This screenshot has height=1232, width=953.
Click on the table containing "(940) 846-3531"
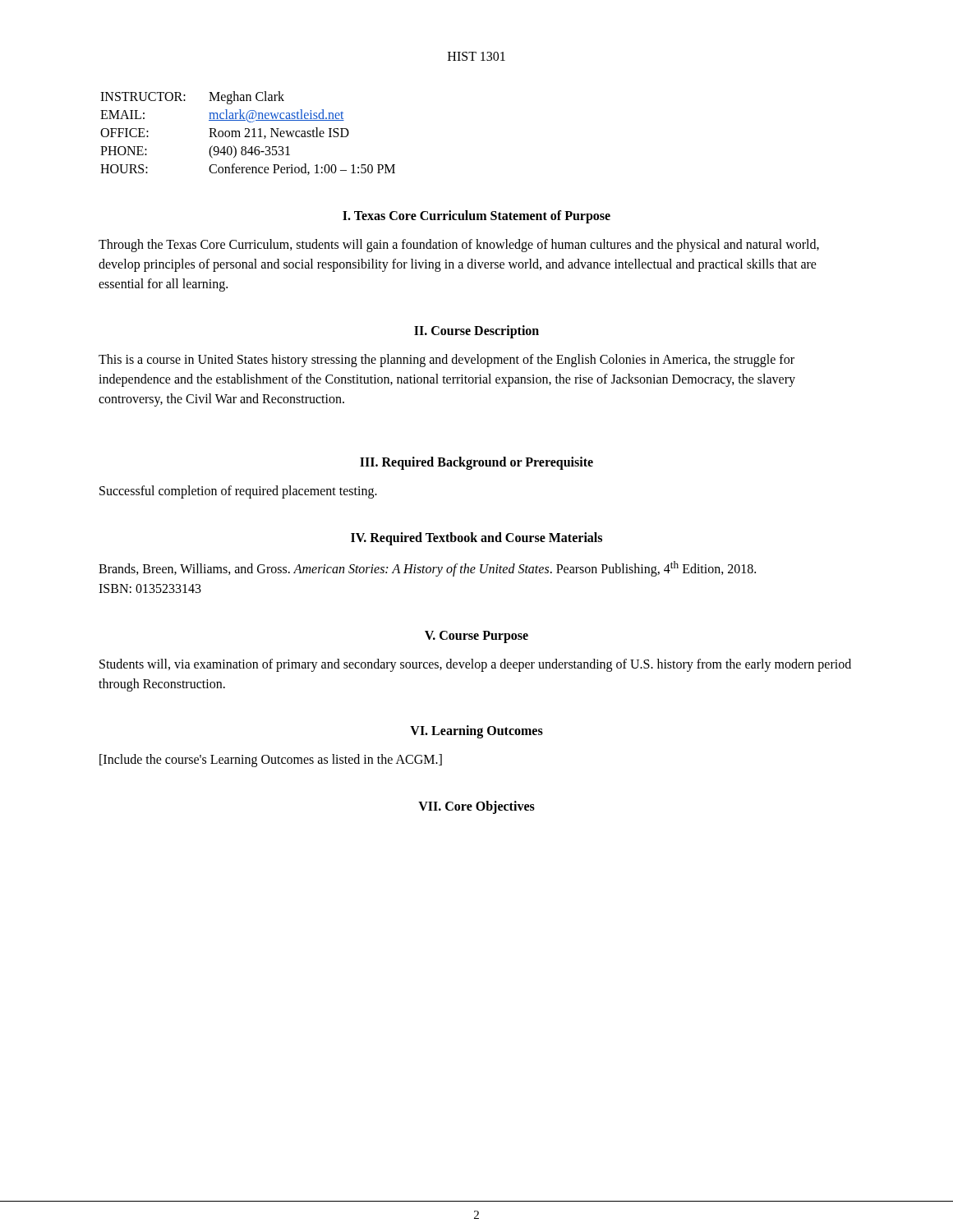pos(476,133)
